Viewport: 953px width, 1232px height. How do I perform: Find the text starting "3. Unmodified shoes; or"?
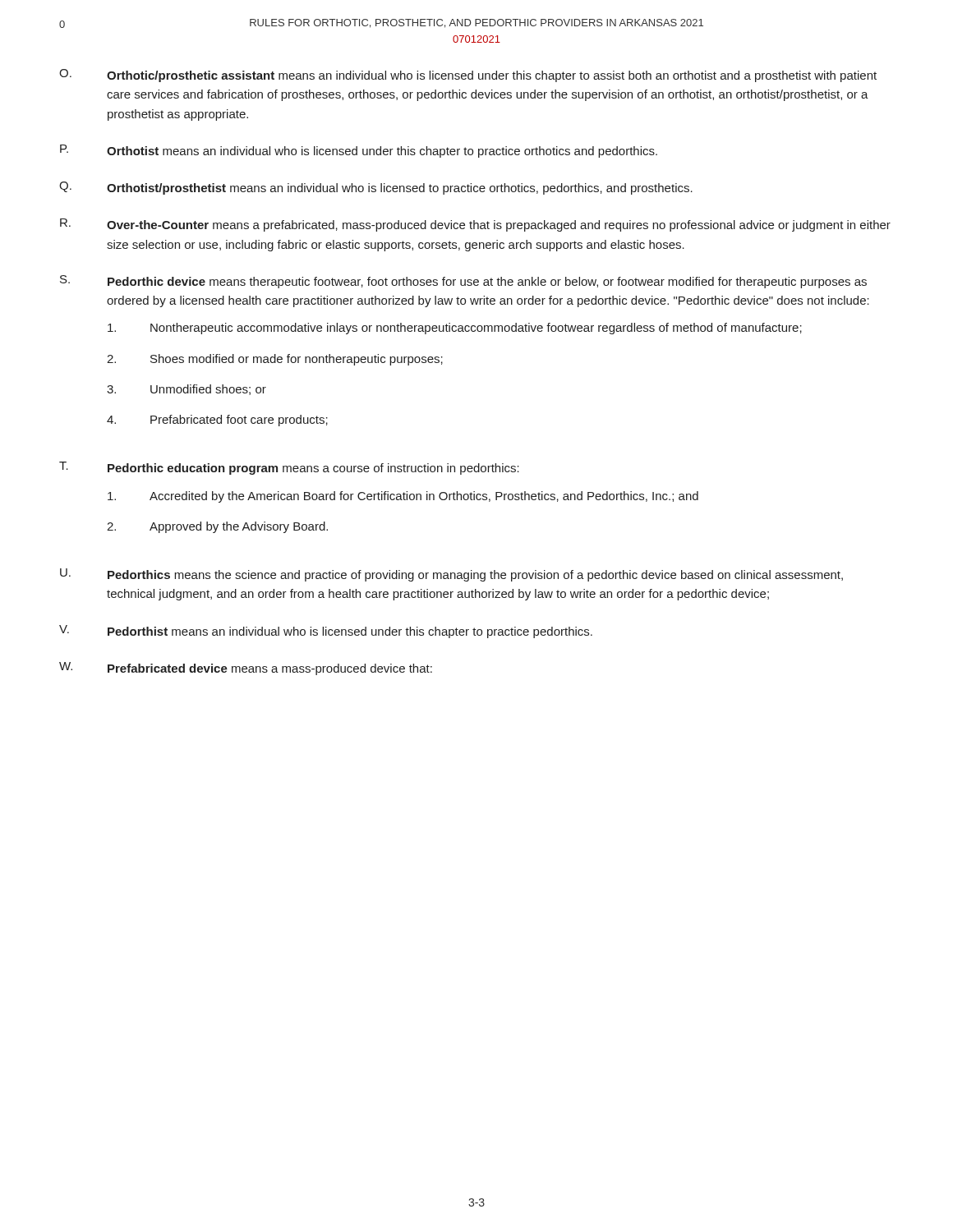[x=186, y=390]
